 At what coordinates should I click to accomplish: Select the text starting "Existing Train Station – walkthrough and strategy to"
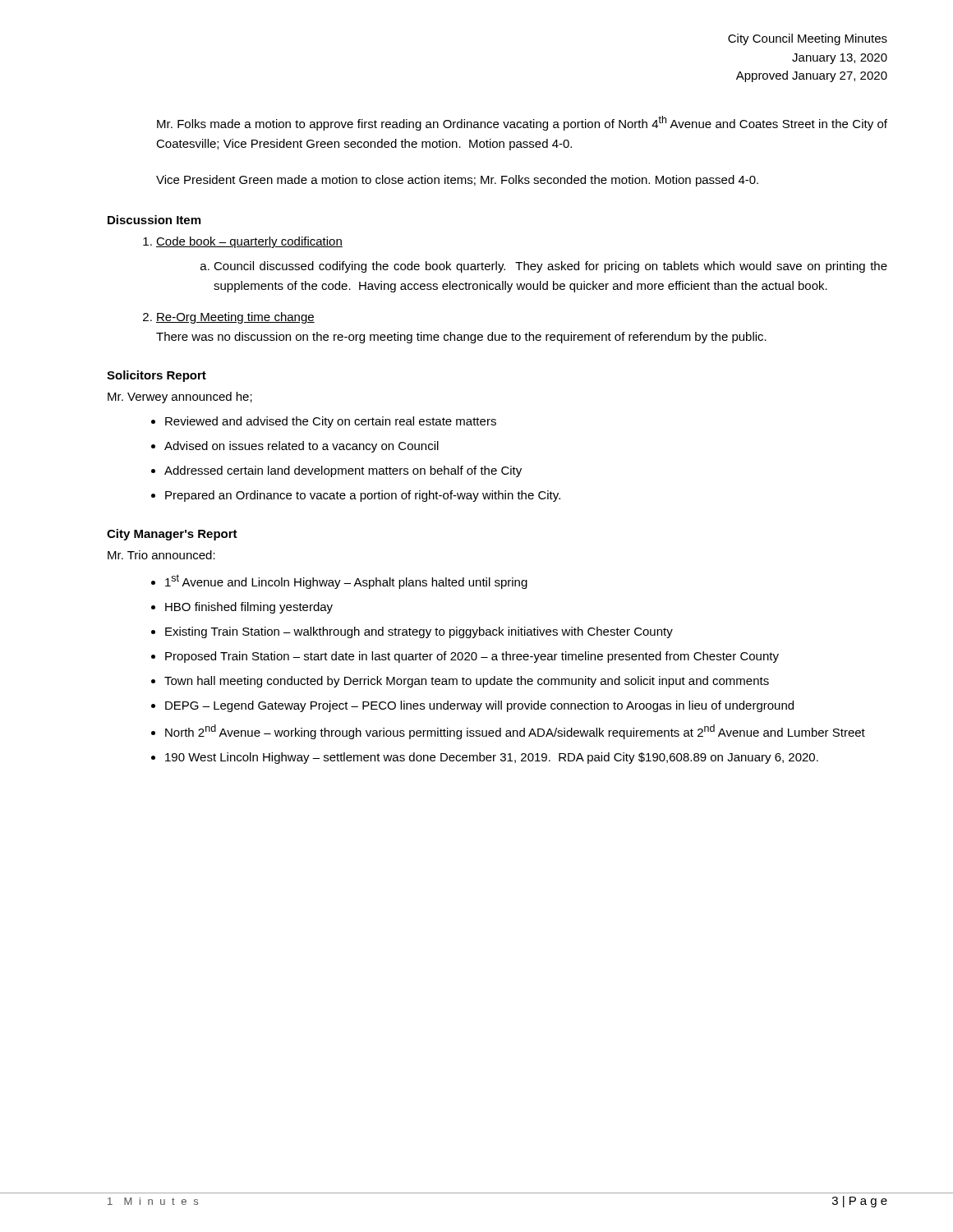click(x=418, y=631)
